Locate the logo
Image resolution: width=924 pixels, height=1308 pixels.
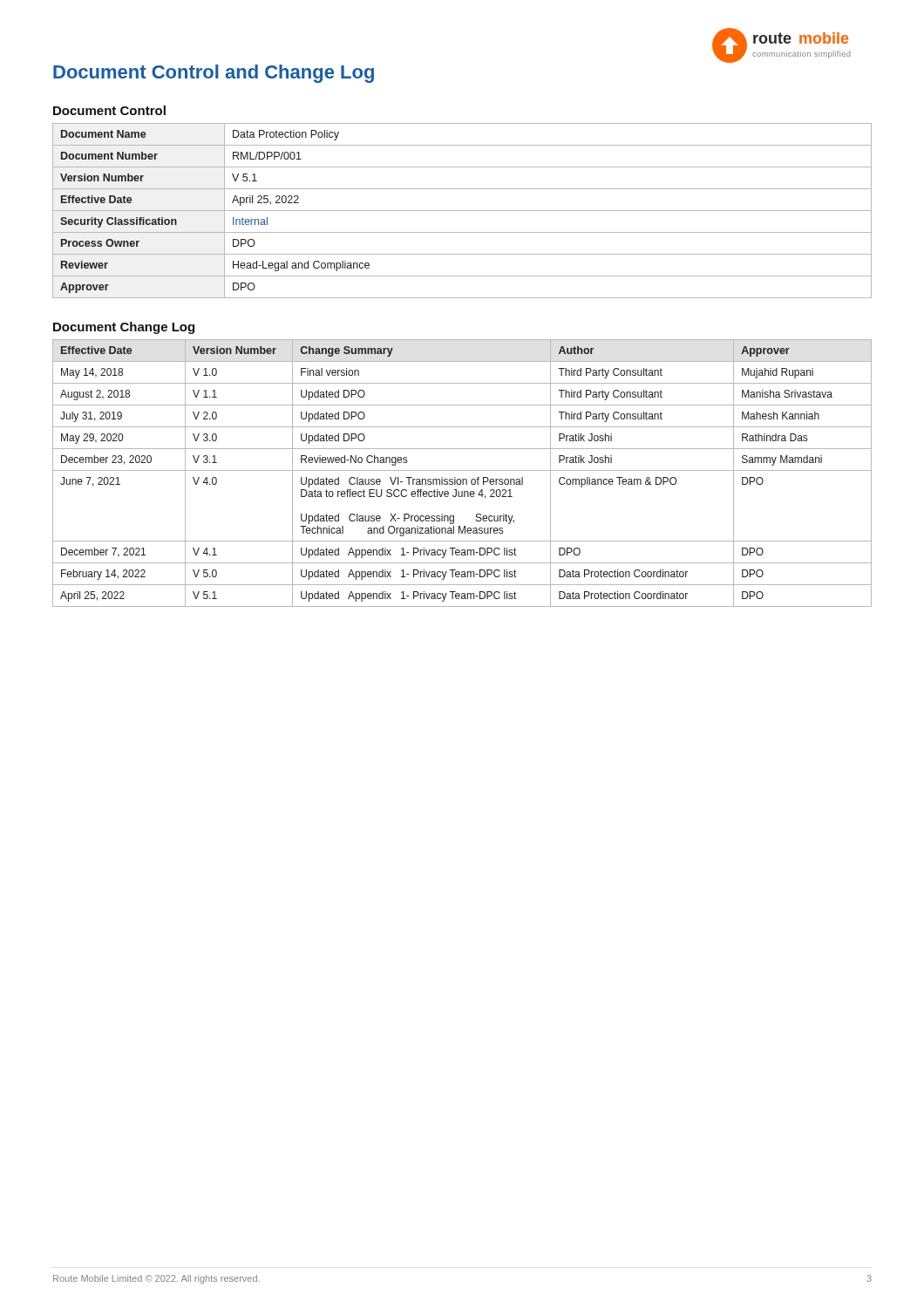793,50
